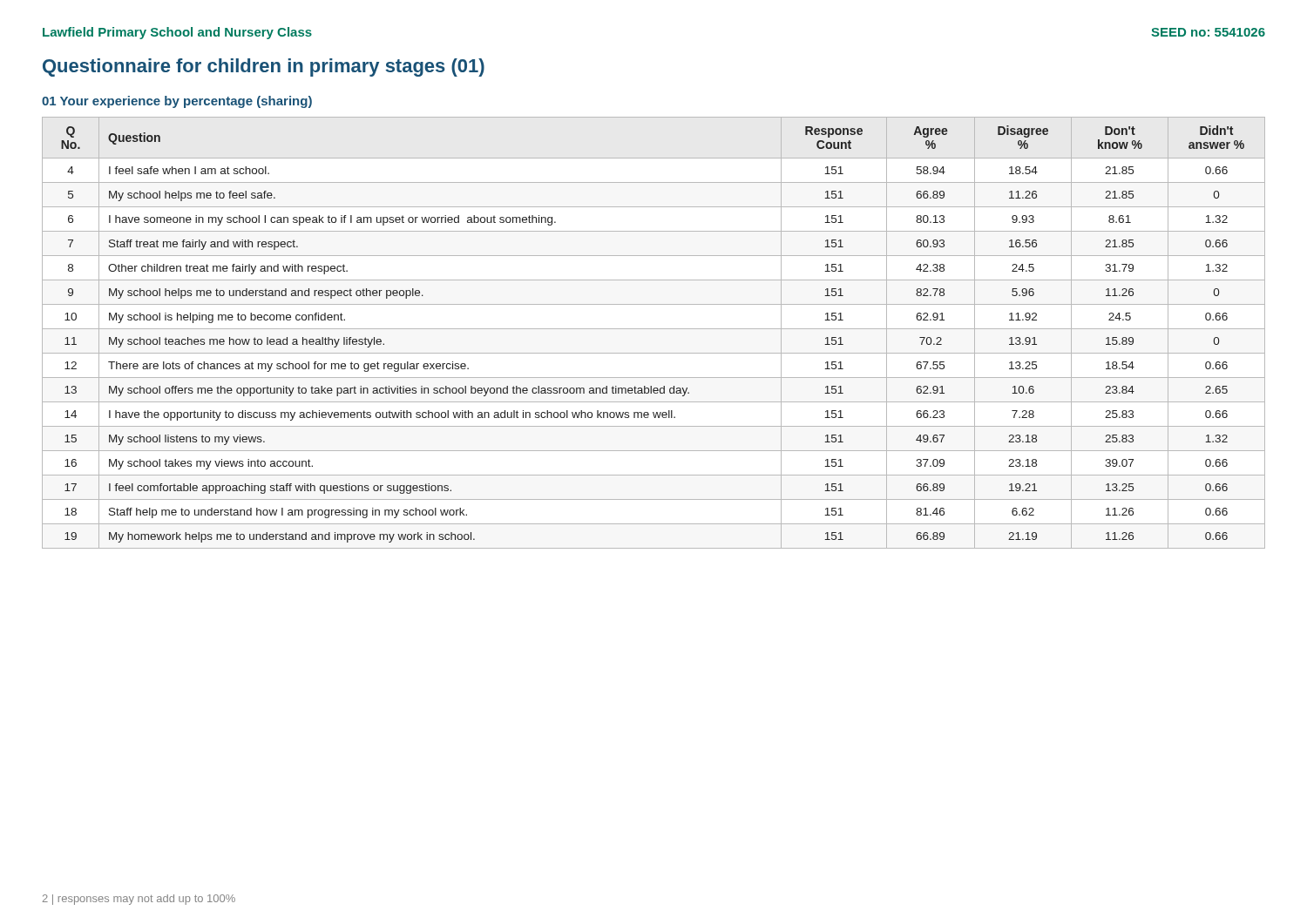The width and height of the screenshot is (1307, 924).
Task: Click where it says "Questionnaire for children in primary stages (01)"
Action: point(263,66)
